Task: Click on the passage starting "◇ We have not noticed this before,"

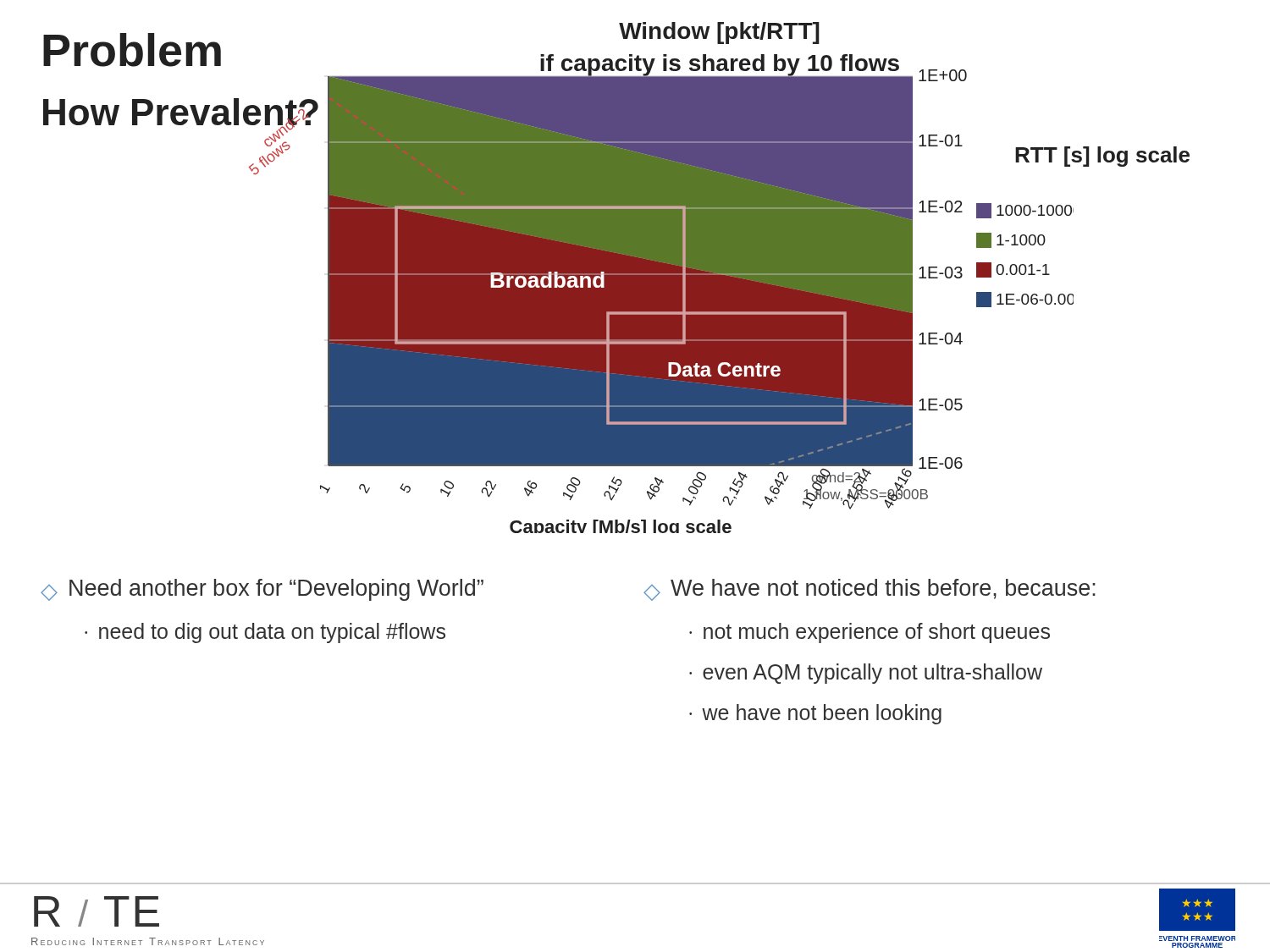Action: (x=870, y=590)
